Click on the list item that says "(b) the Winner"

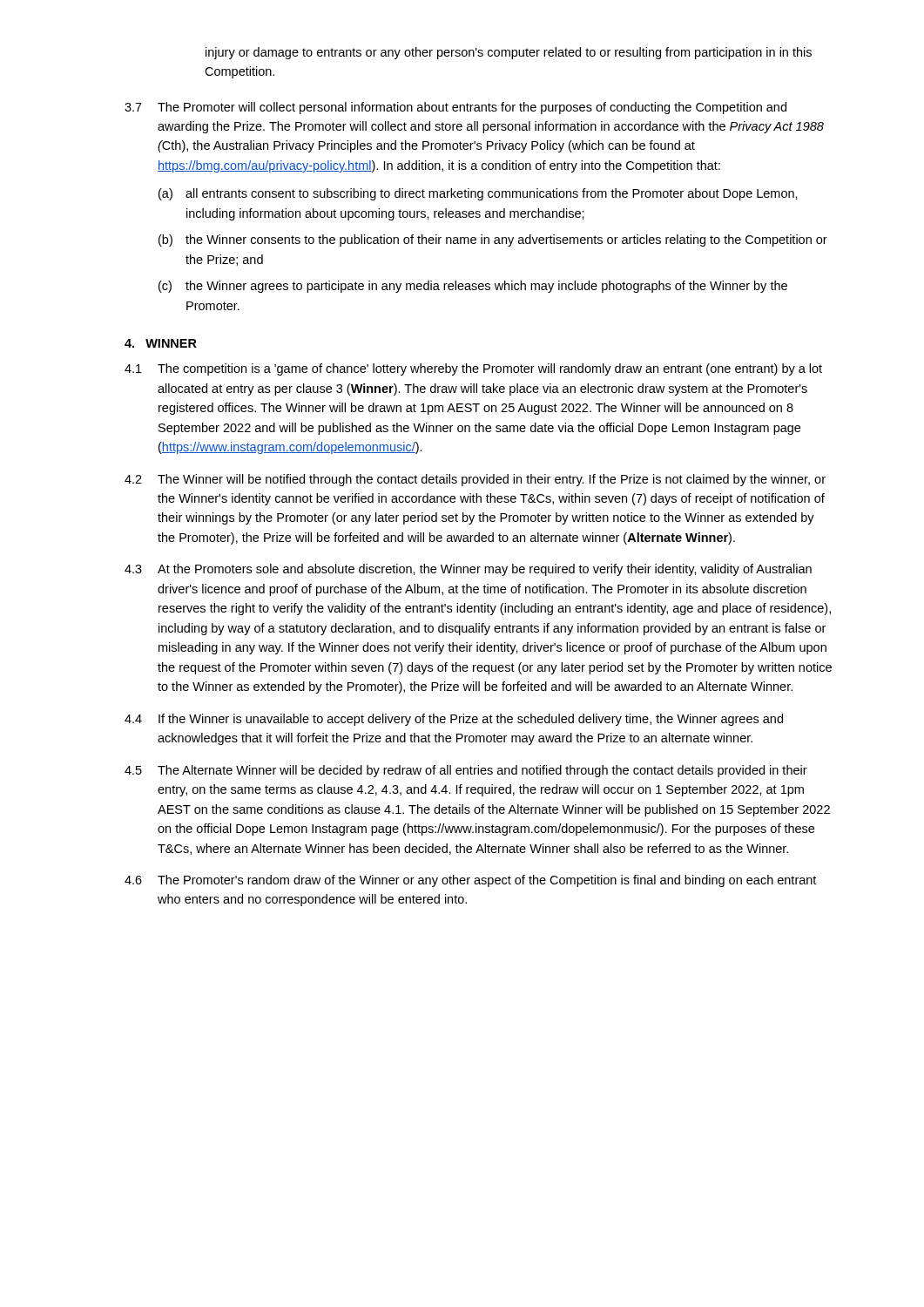[x=495, y=250]
